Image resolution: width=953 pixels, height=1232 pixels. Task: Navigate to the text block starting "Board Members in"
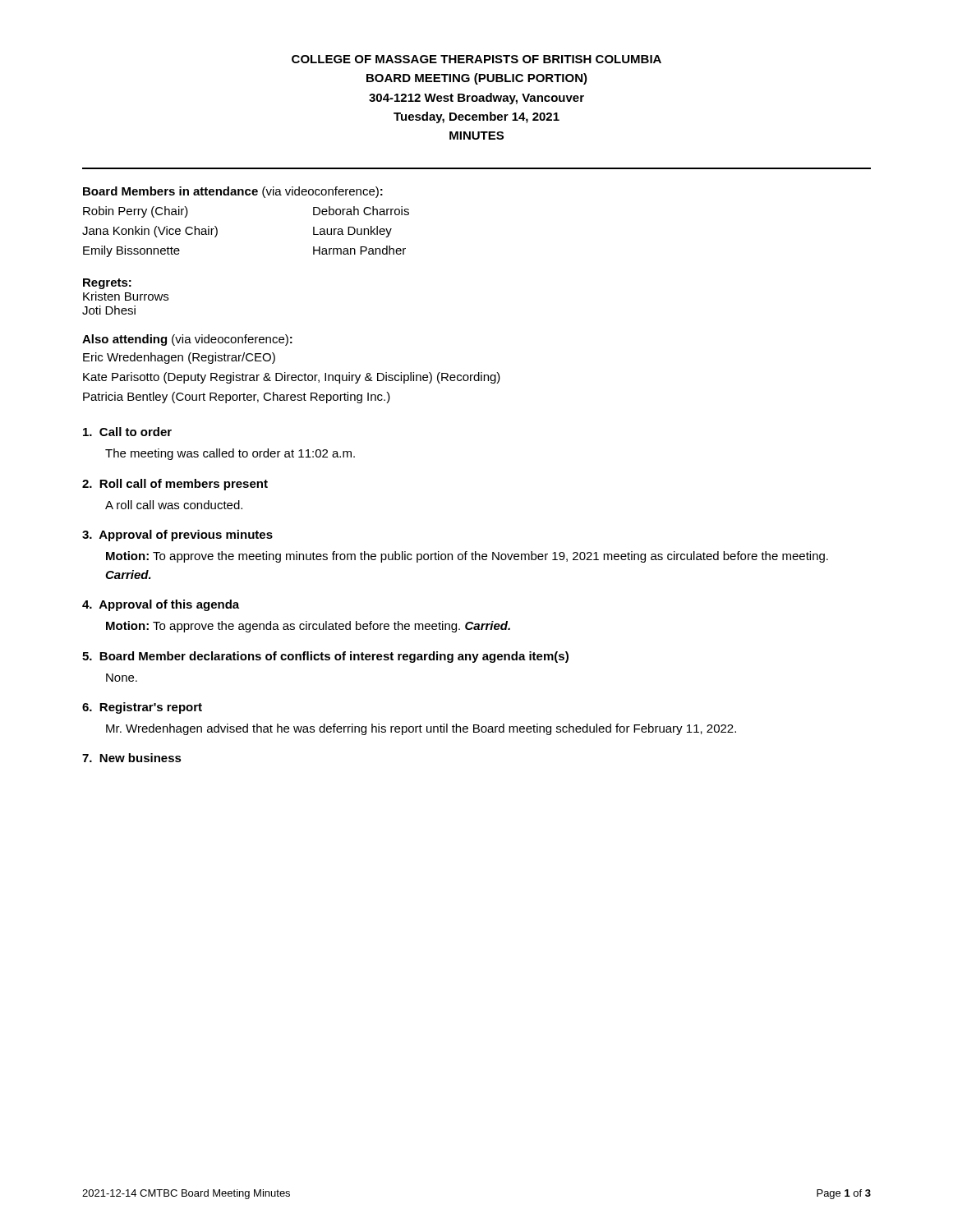tap(233, 192)
